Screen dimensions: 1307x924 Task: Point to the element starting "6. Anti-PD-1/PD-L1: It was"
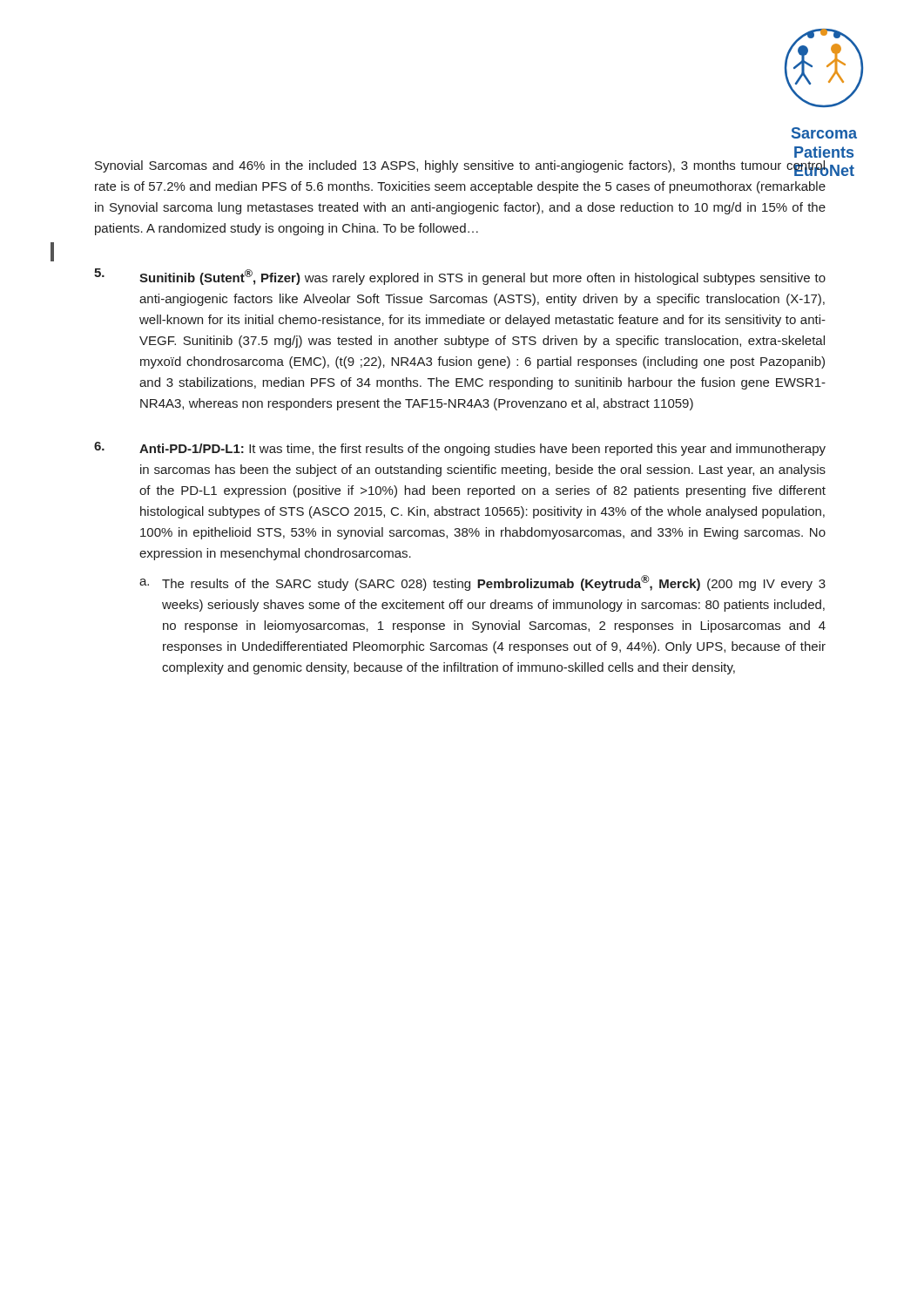[x=460, y=449]
